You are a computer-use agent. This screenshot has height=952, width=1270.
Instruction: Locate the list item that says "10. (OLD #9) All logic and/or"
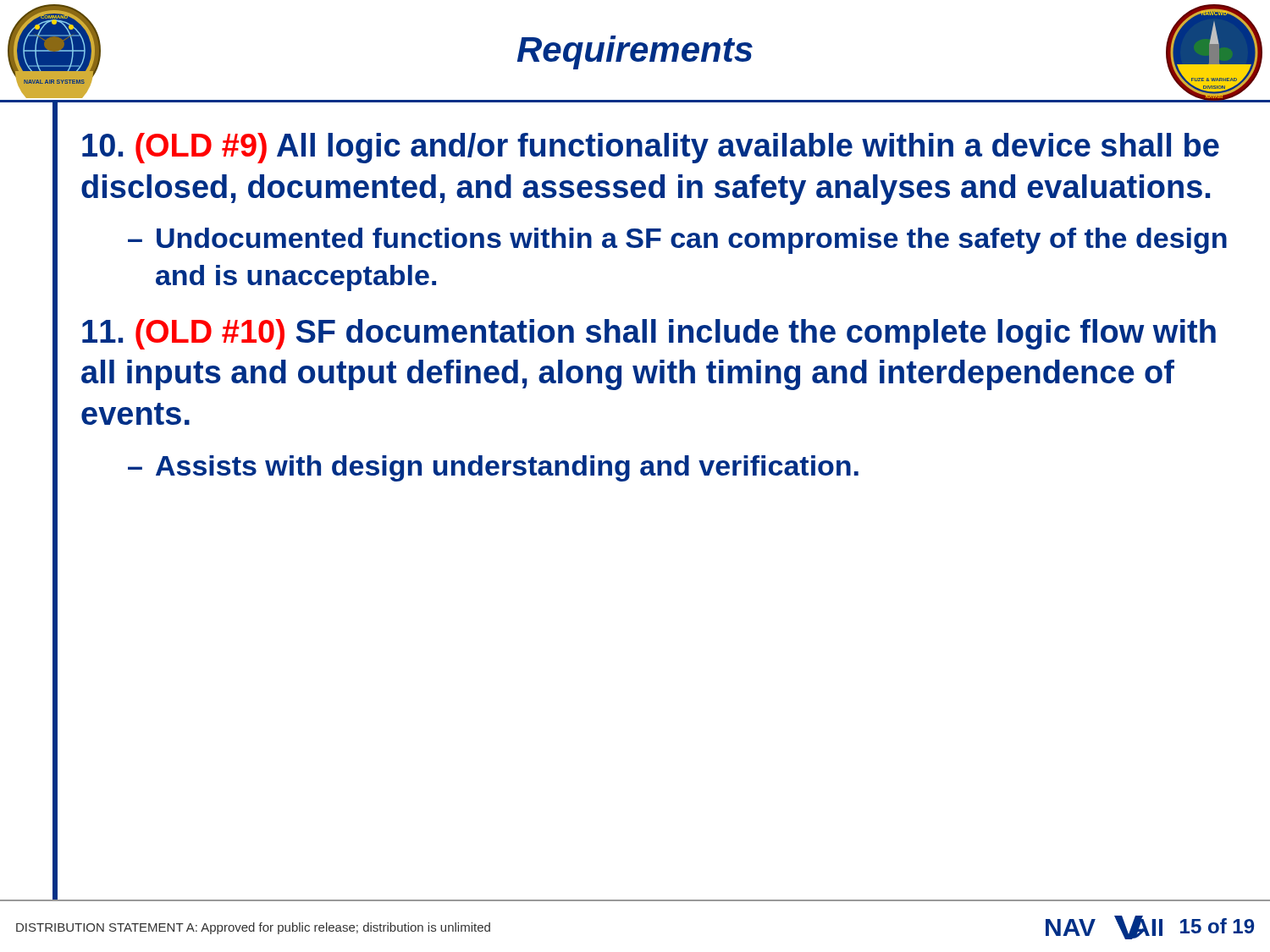tap(650, 166)
